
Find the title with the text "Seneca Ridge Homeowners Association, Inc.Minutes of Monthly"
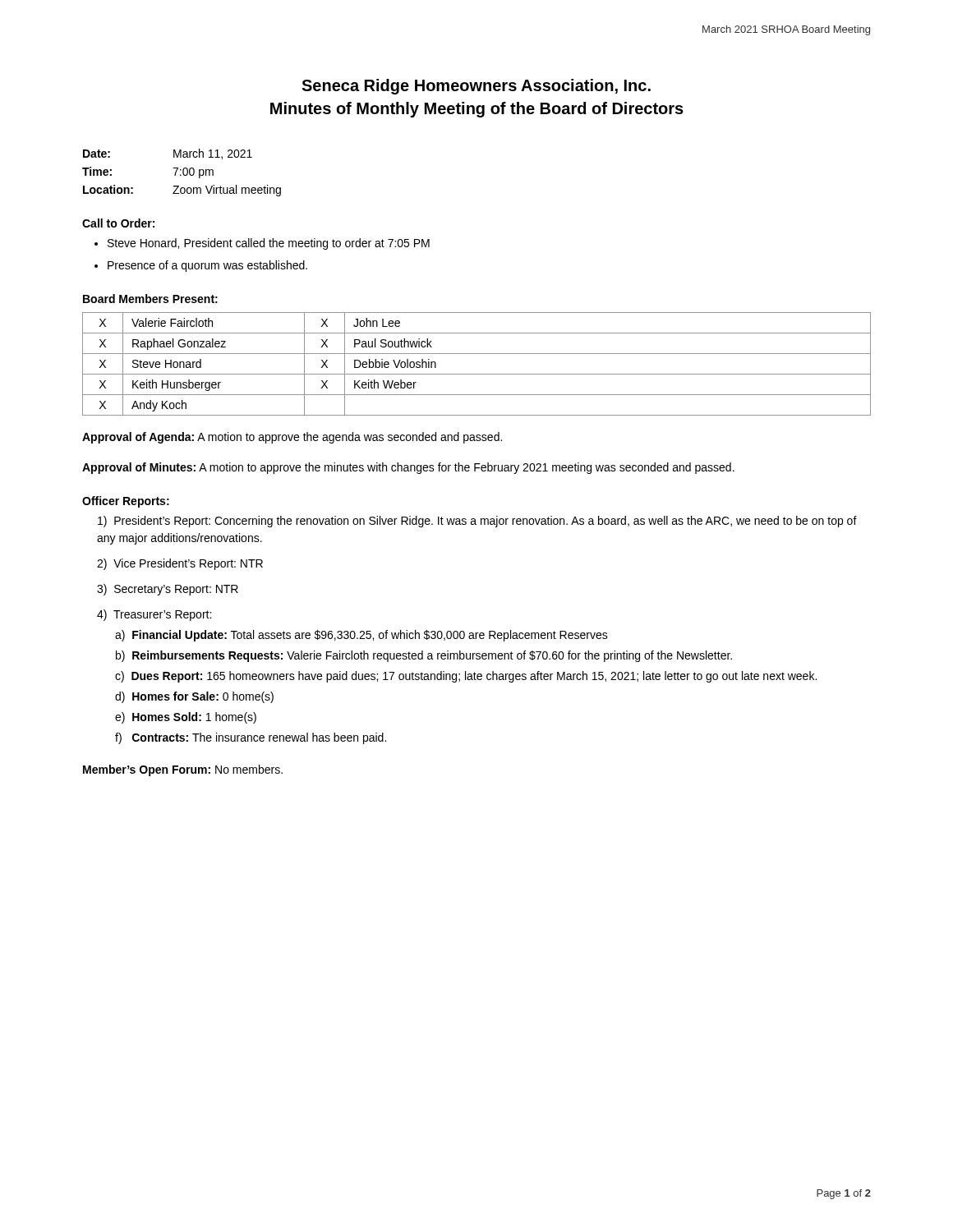(476, 97)
